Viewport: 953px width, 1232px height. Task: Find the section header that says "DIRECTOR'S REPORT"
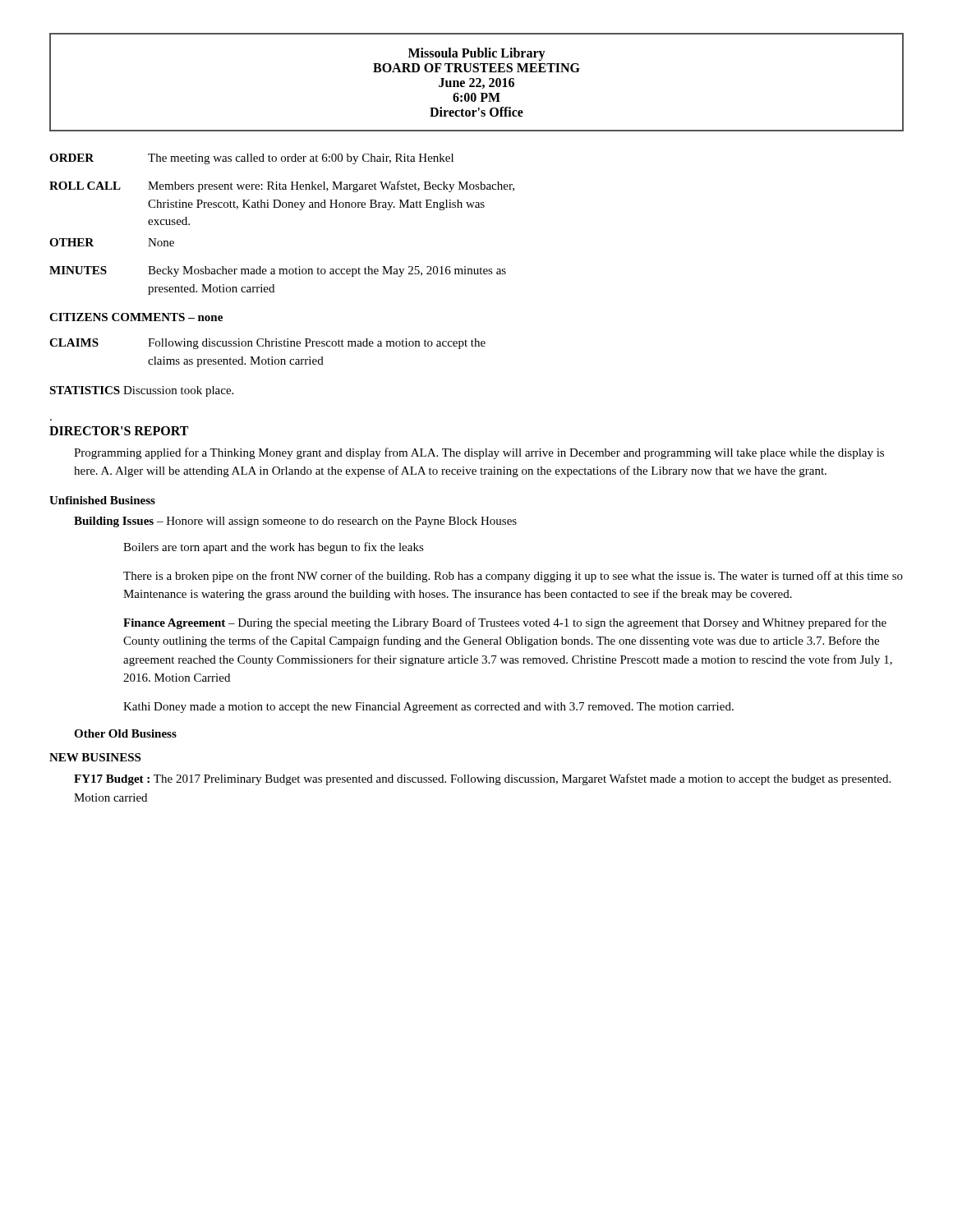119,430
